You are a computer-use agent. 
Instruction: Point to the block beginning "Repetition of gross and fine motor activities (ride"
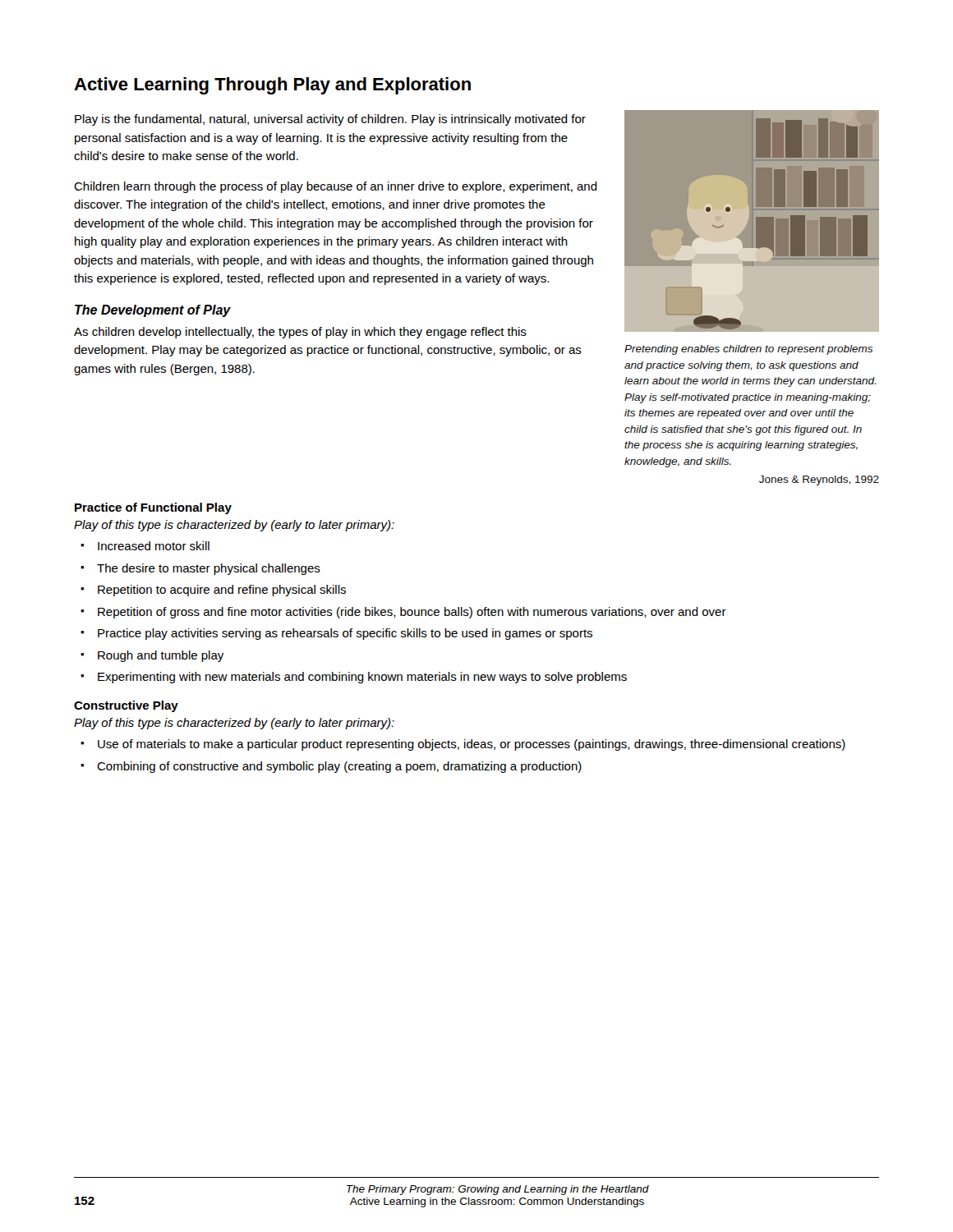[411, 611]
